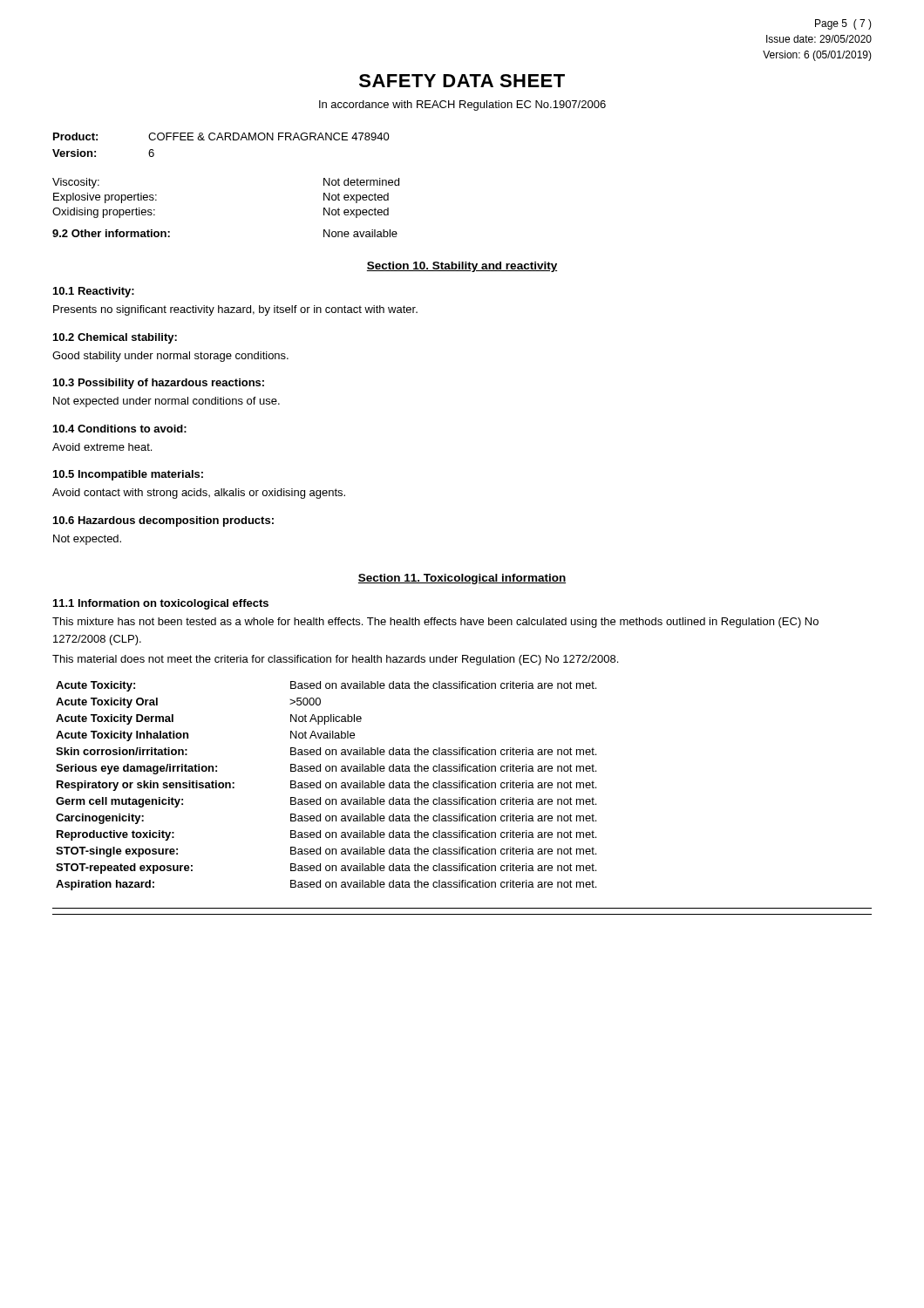This screenshot has height=1308, width=924.
Task: Click on the text that says "2 Other information: None available"
Action: point(106,233)
